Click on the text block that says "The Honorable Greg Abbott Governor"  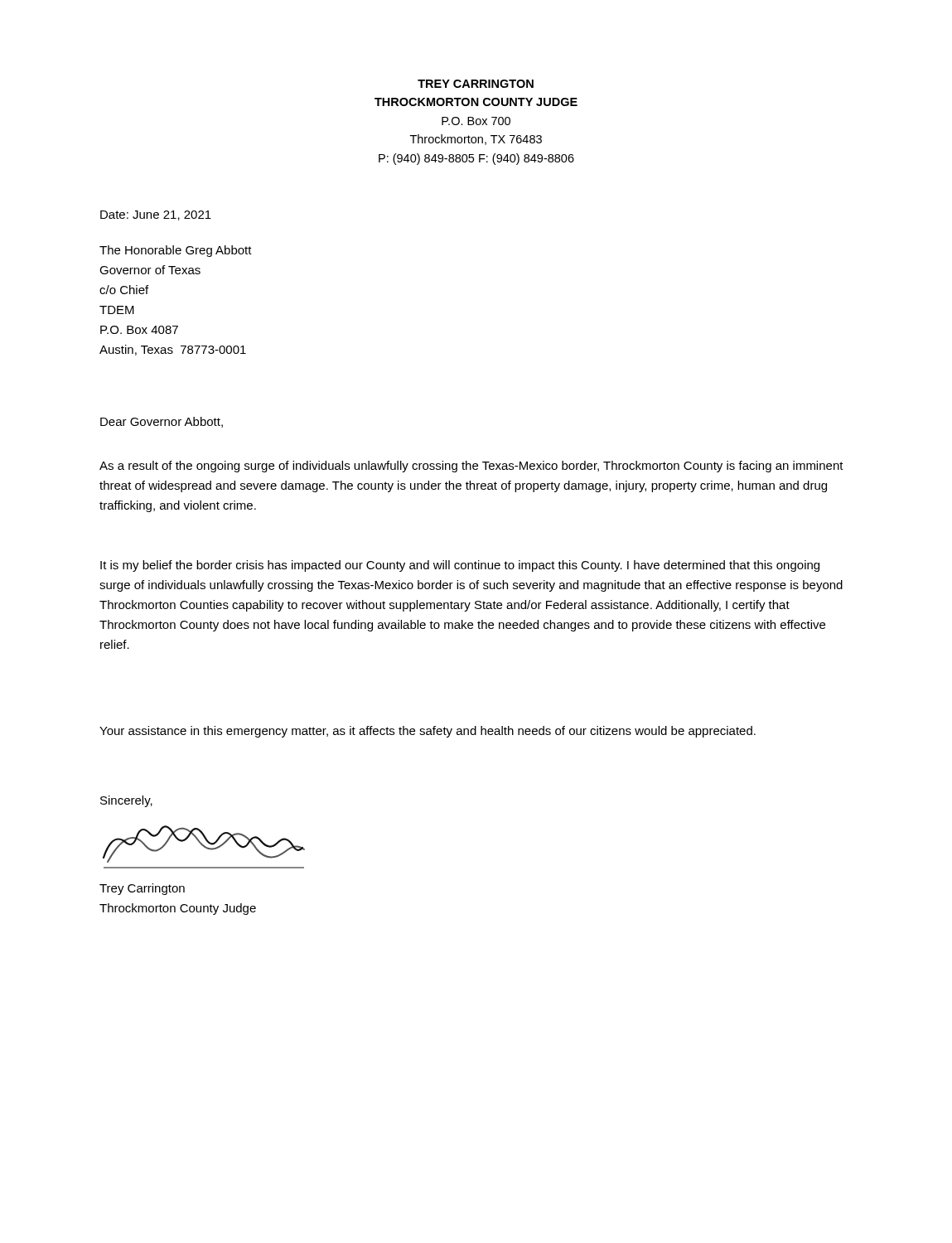pos(176,251)
